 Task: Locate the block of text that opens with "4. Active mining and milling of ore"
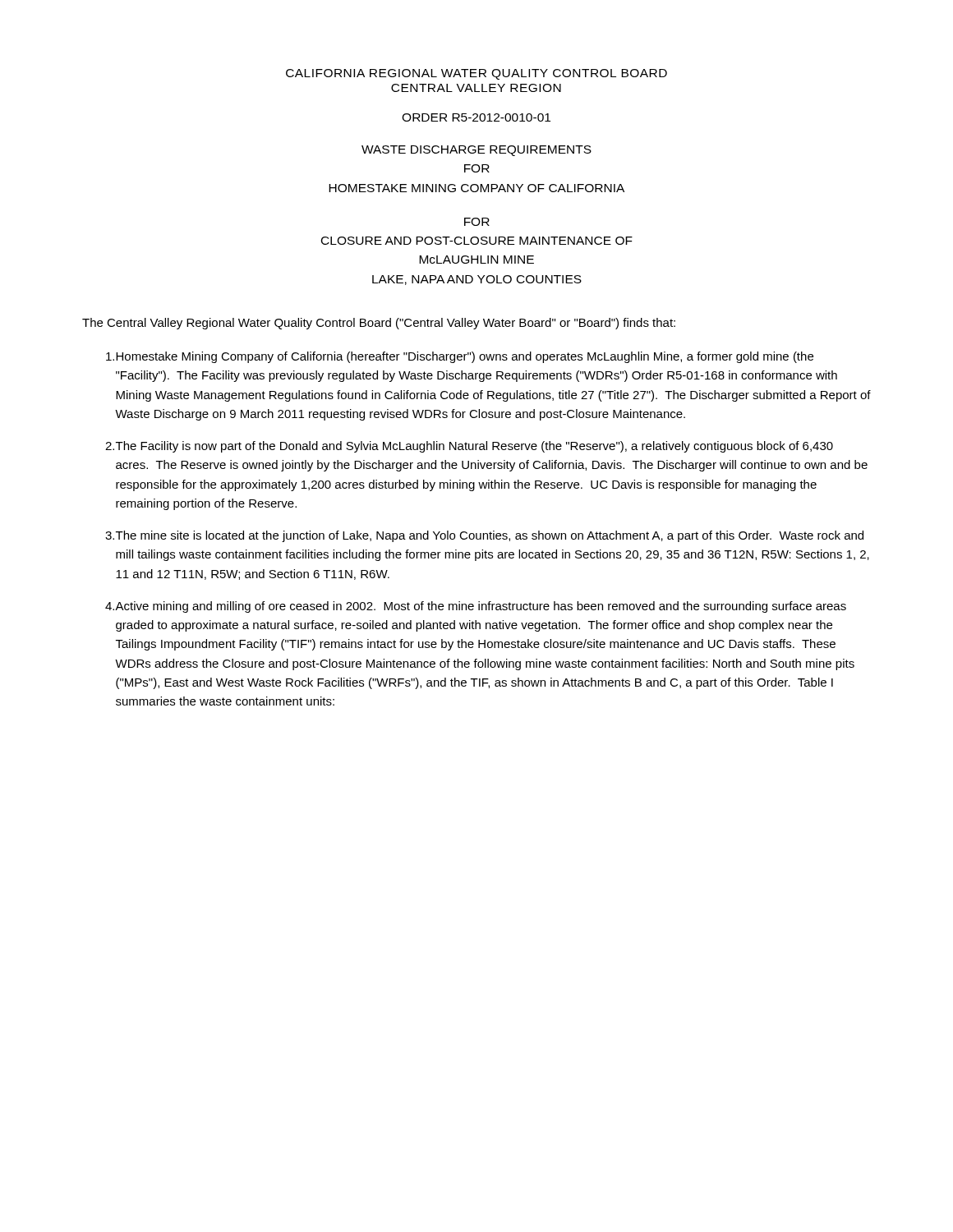[476, 653]
